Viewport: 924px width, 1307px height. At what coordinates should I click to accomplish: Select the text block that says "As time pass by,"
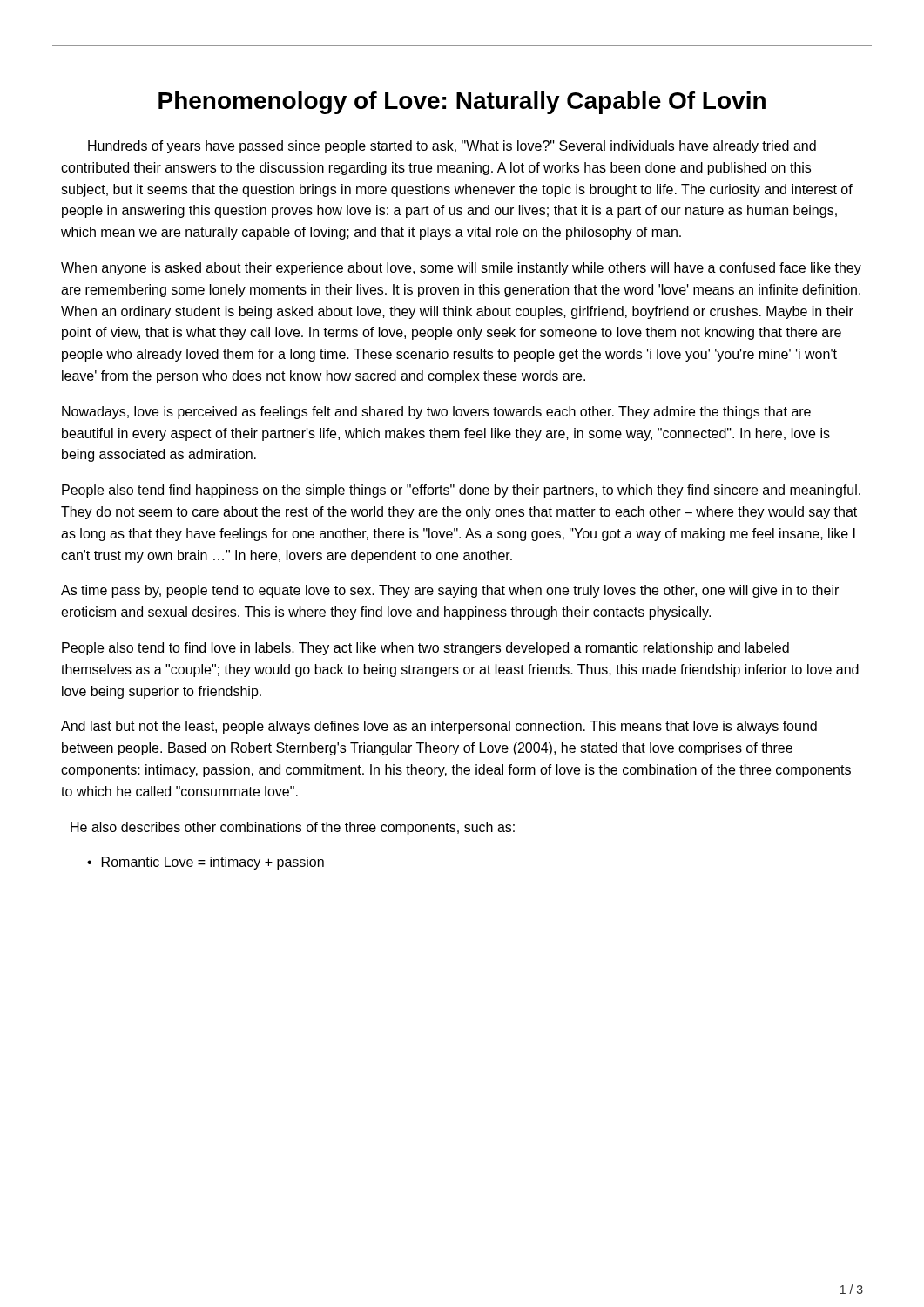(x=450, y=601)
